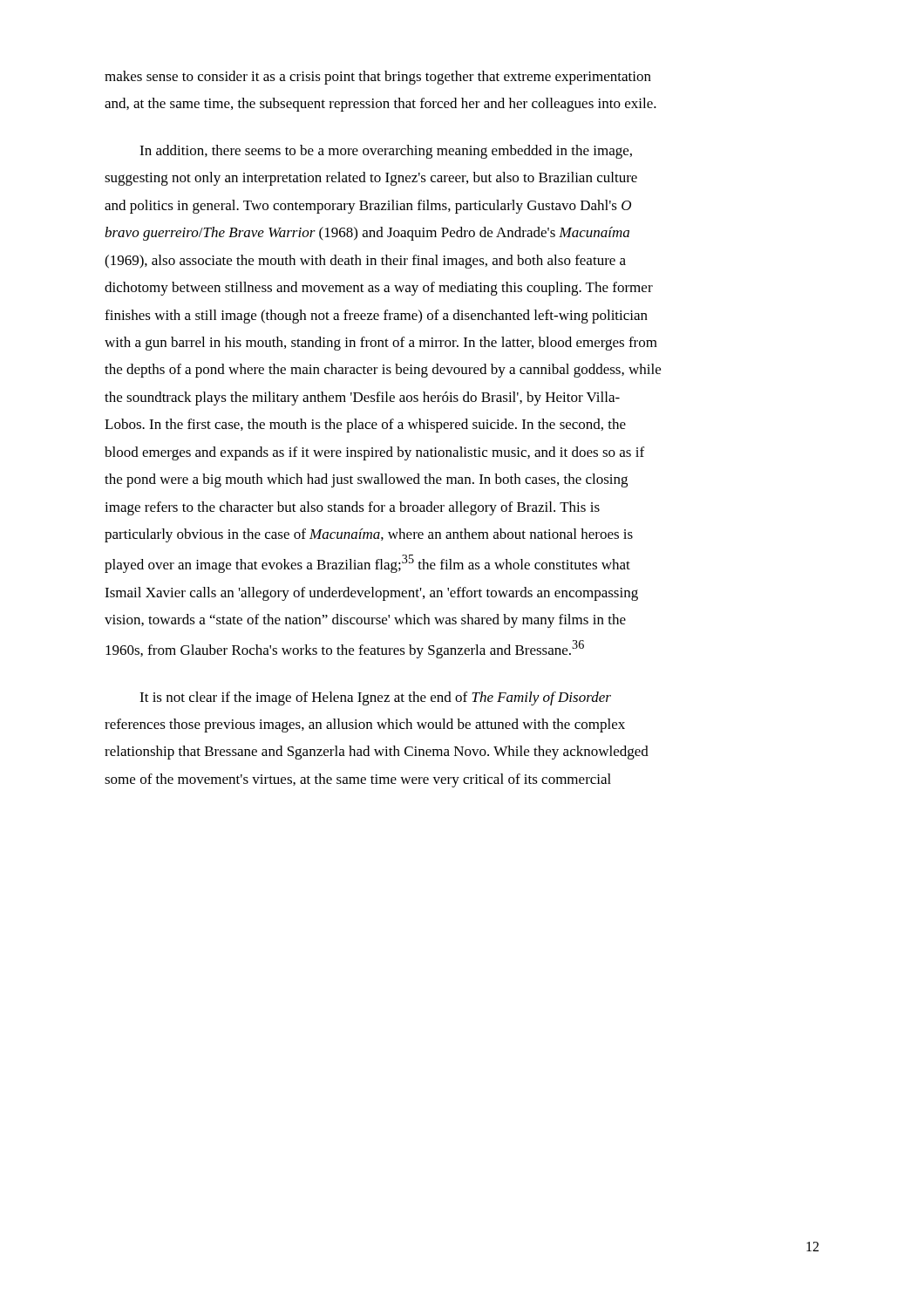Find the text block containing "makes sense to consider it as"

click(x=462, y=90)
